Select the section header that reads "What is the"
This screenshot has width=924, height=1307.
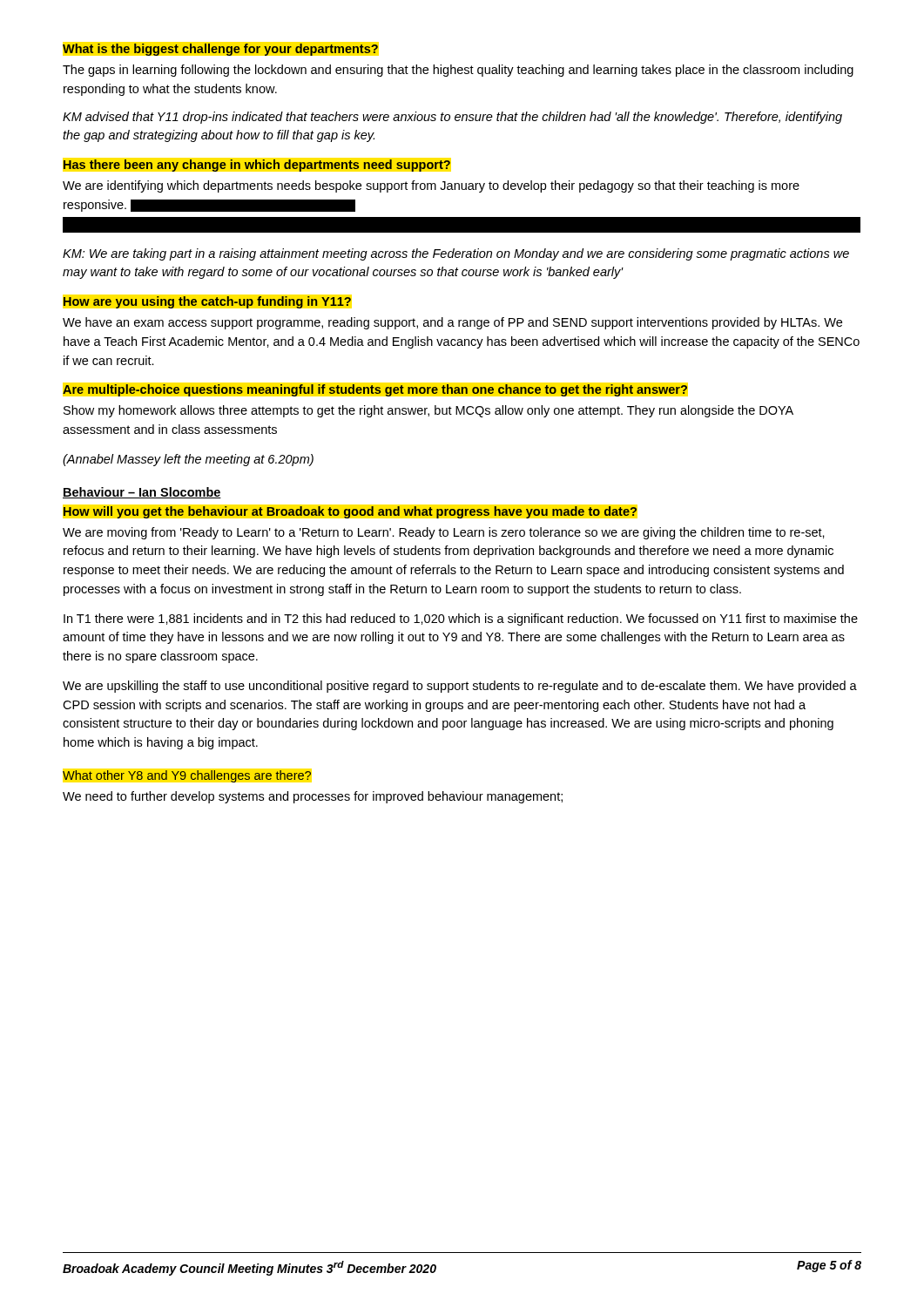[221, 49]
